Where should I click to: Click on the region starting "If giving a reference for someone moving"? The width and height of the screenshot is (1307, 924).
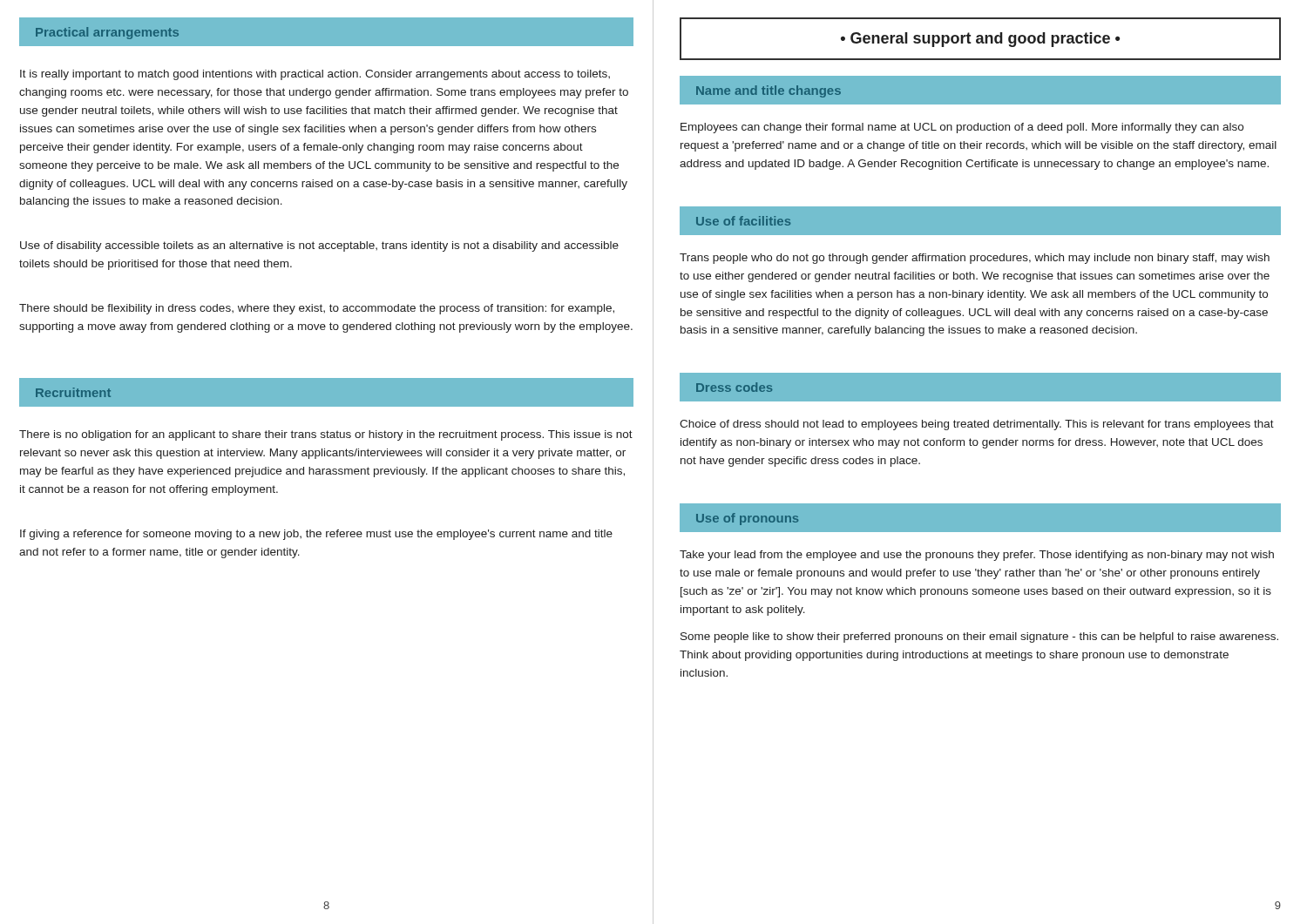point(326,543)
